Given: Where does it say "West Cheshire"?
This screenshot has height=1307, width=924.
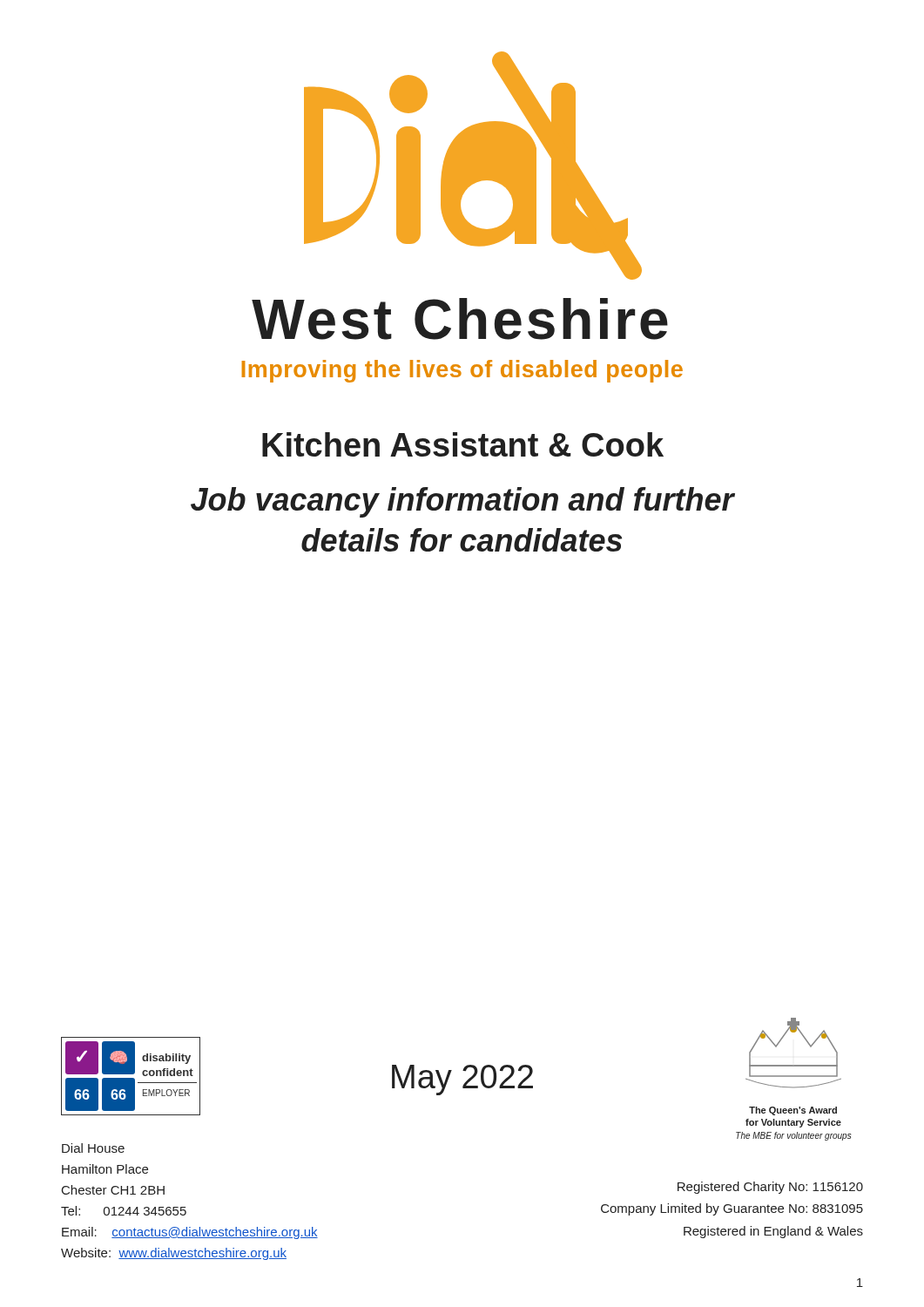Looking at the screenshot, I should [462, 320].
